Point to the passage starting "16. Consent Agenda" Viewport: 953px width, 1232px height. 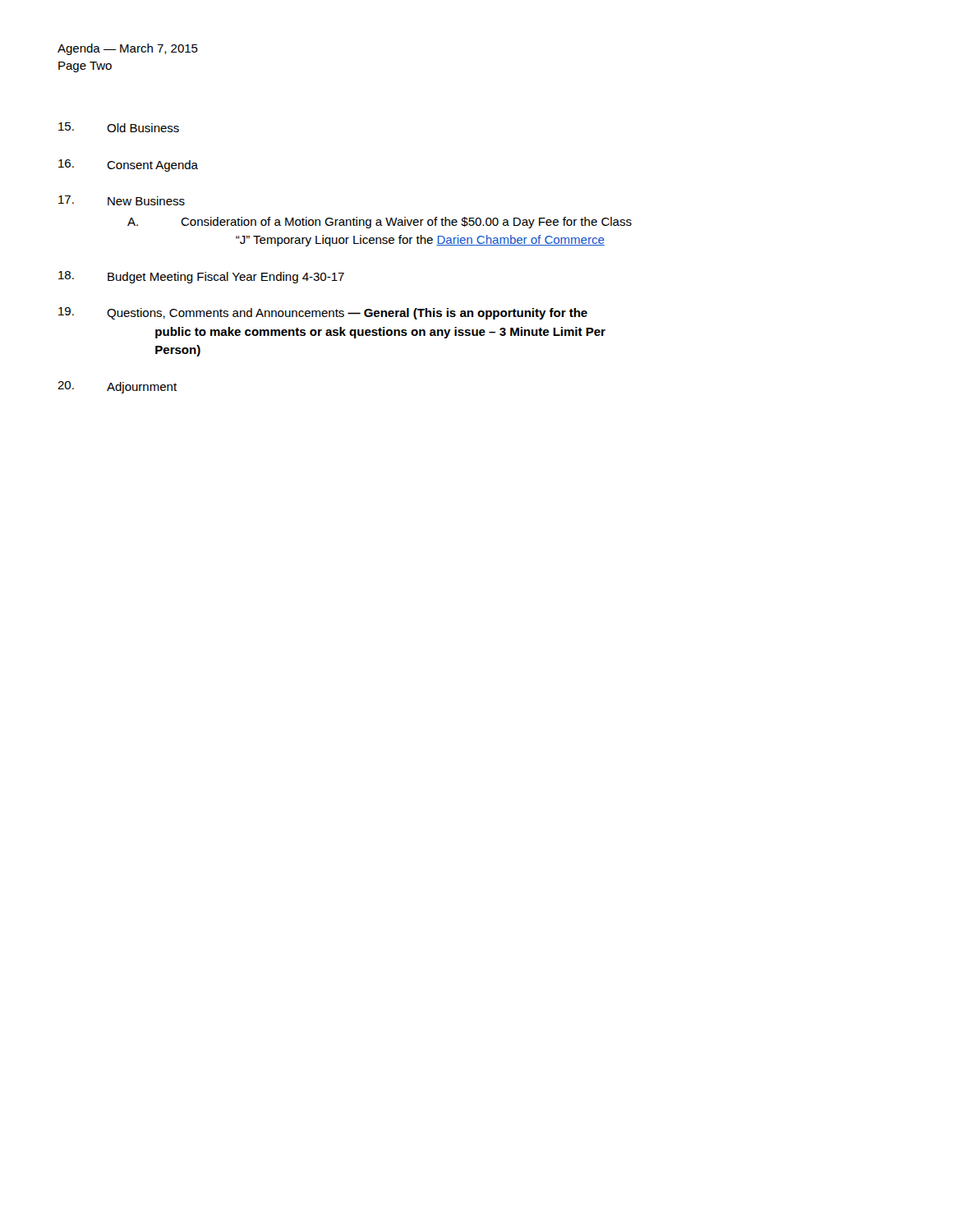[128, 165]
